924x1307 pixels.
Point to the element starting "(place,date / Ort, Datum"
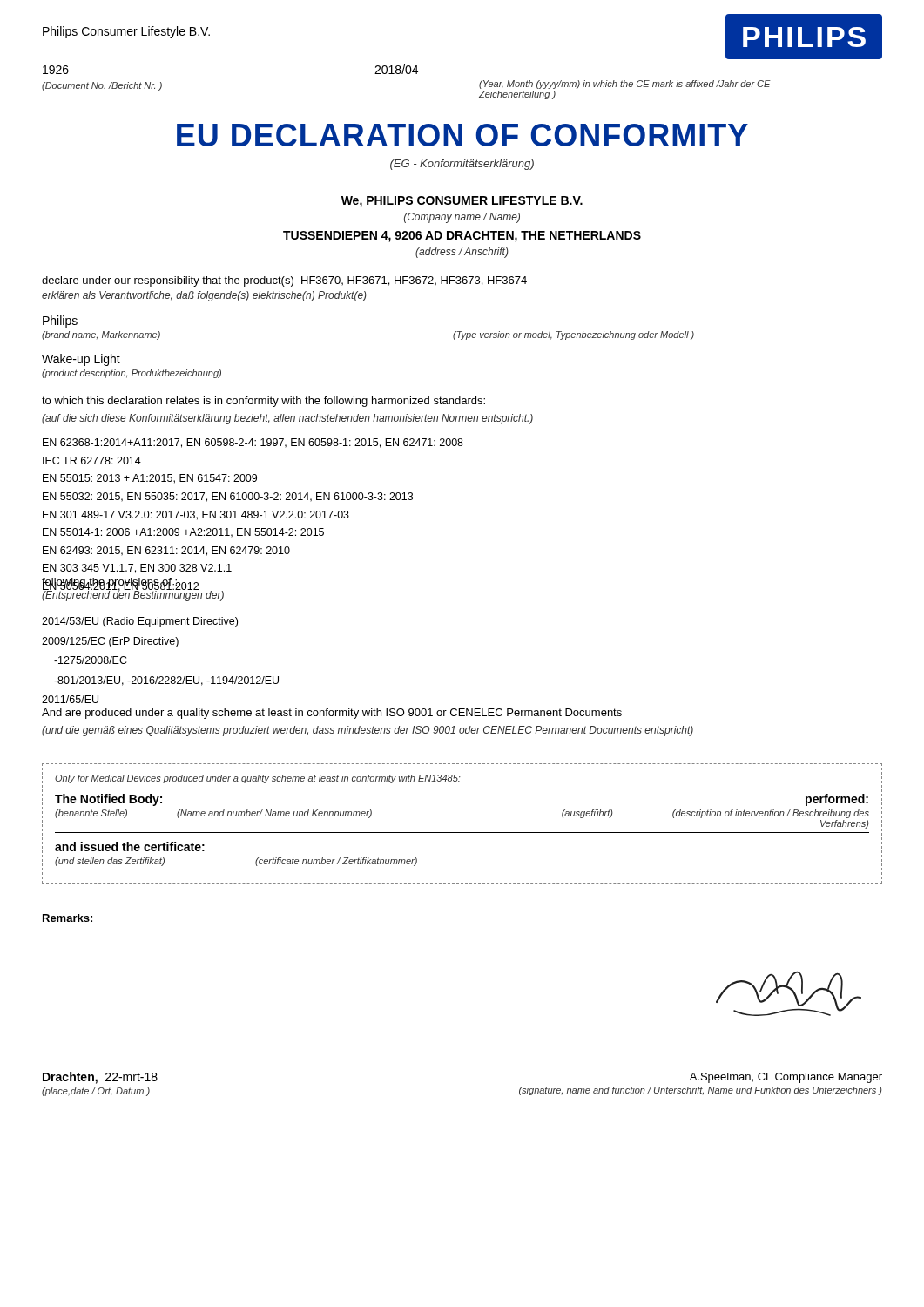click(96, 1091)
